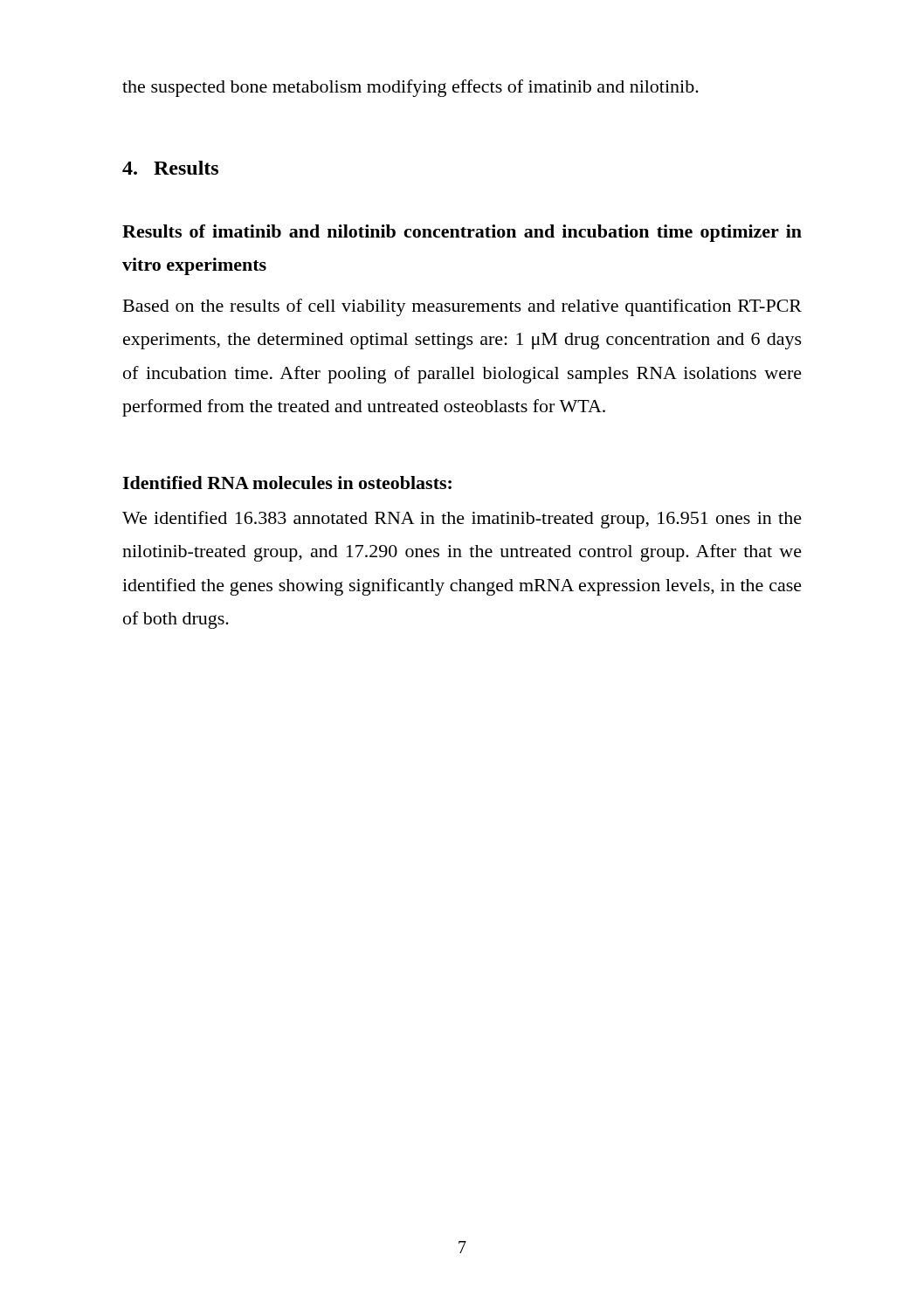Click on the region starting "Identified RNA molecules"
This screenshot has height=1310, width=924.
[x=288, y=482]
